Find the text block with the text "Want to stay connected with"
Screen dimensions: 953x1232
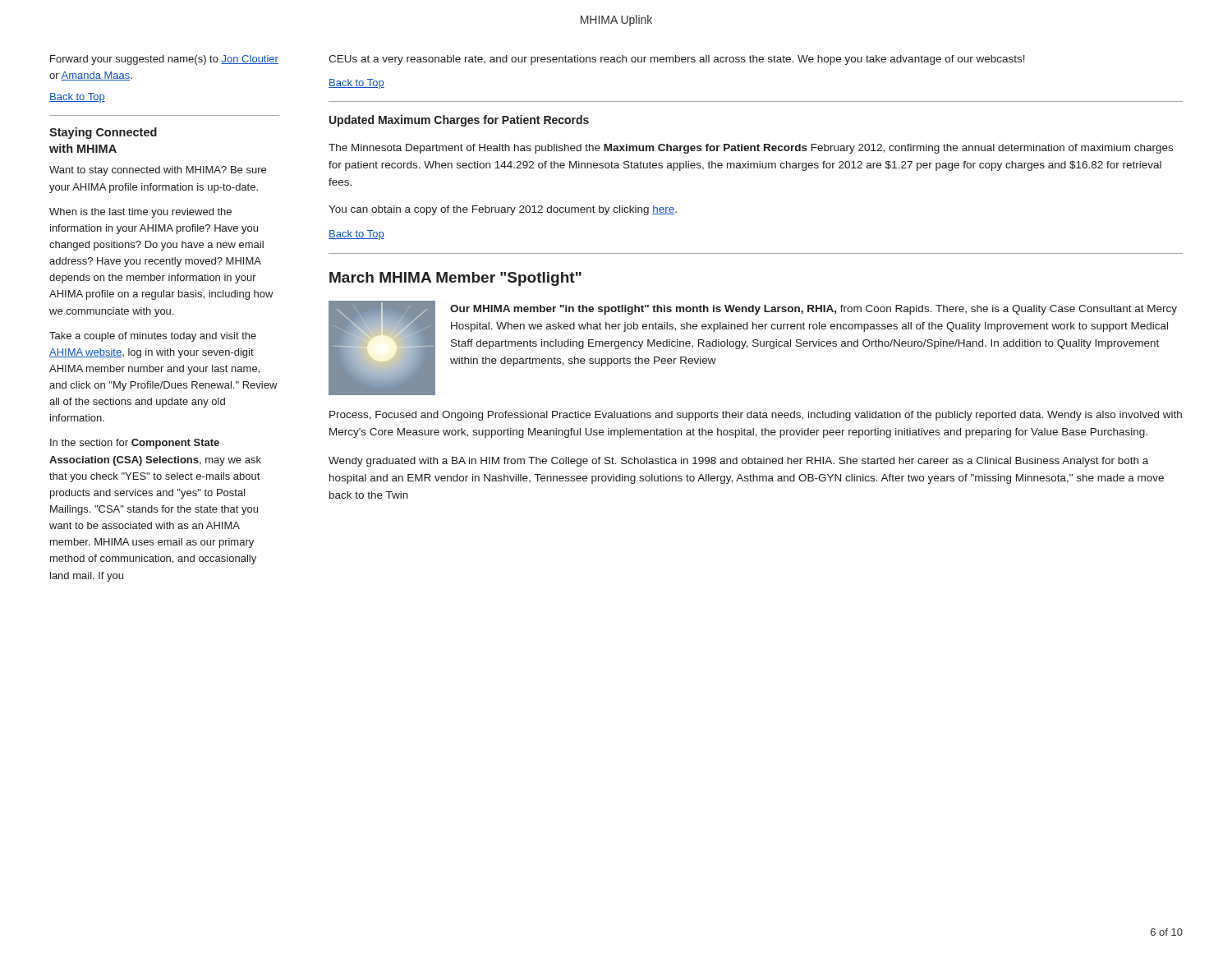(x=158, y=178)
